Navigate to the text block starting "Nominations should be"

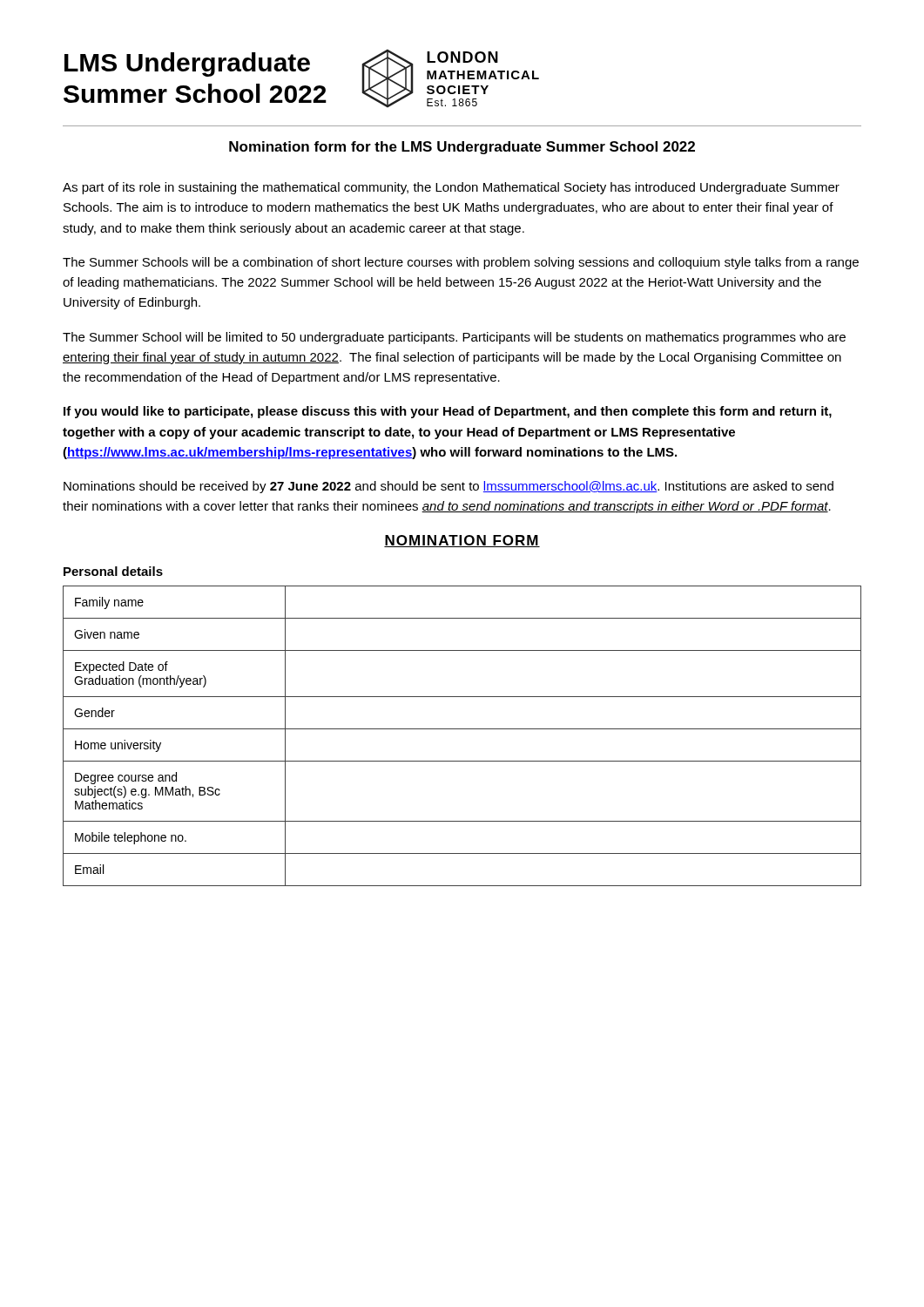tap(448, 496)
